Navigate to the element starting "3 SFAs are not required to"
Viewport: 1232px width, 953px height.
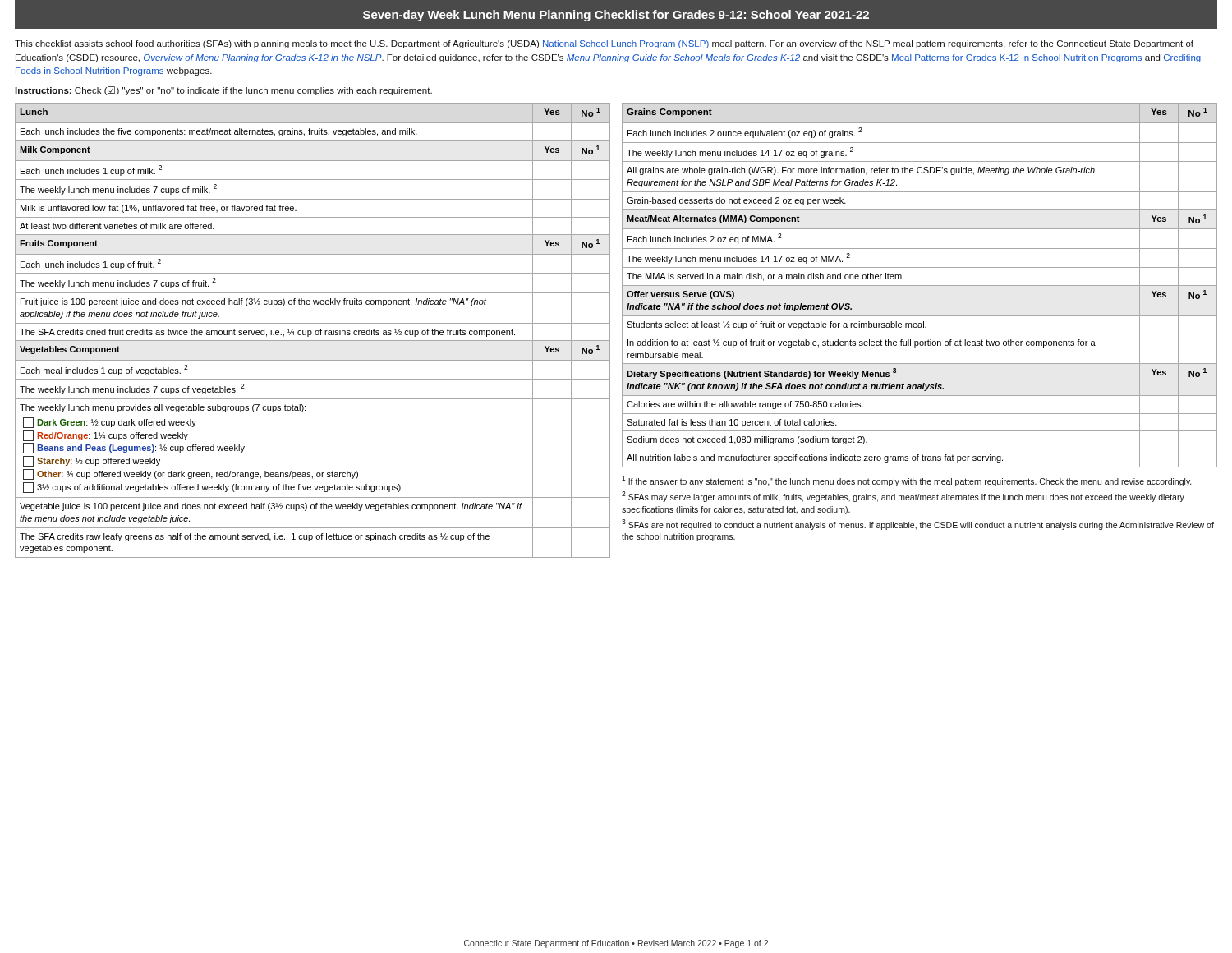[920, 530]
